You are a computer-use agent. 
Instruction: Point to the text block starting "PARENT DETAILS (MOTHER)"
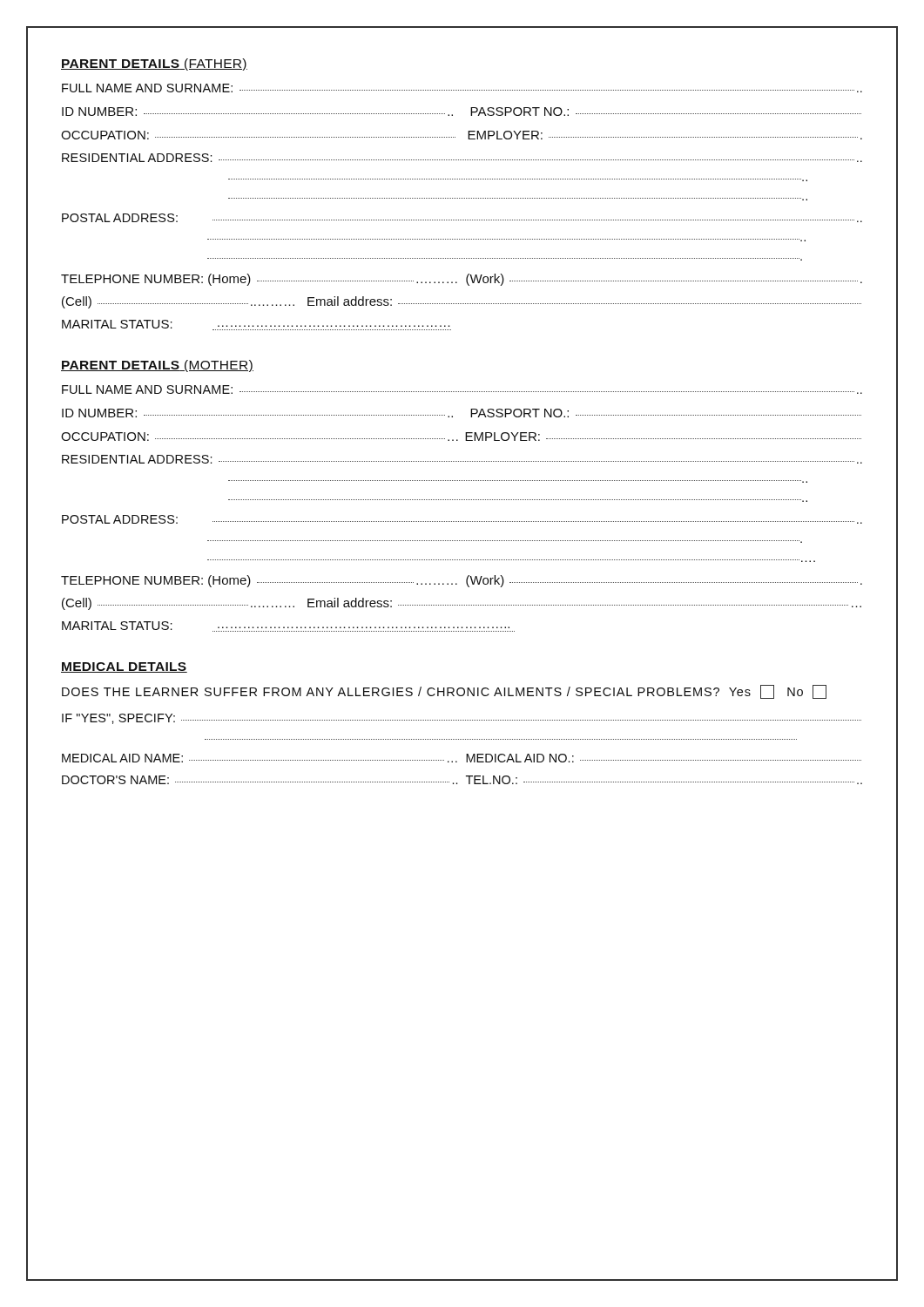tap(157, 365)
